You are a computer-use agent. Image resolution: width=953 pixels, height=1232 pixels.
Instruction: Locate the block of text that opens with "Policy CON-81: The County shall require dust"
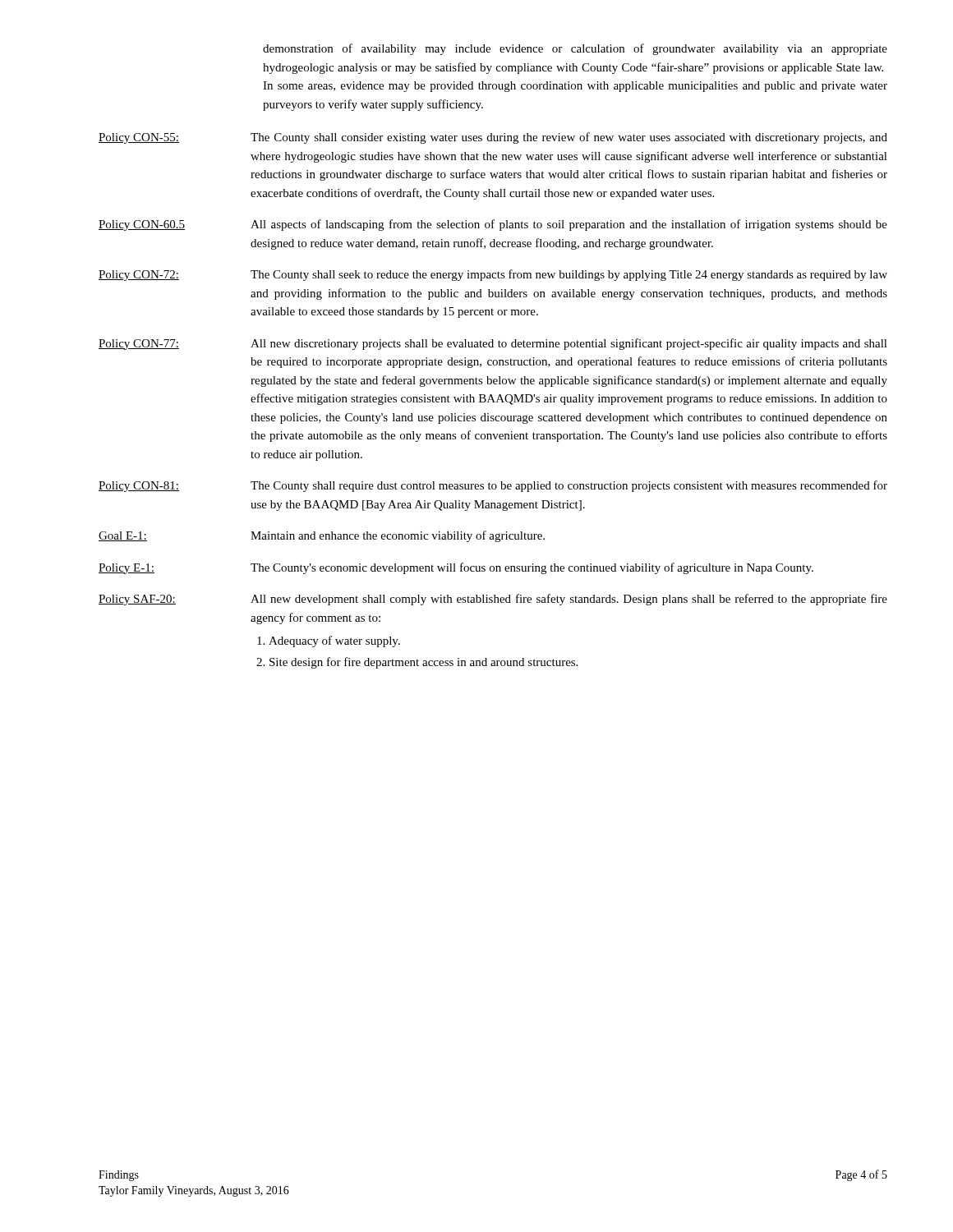(493, 495)
